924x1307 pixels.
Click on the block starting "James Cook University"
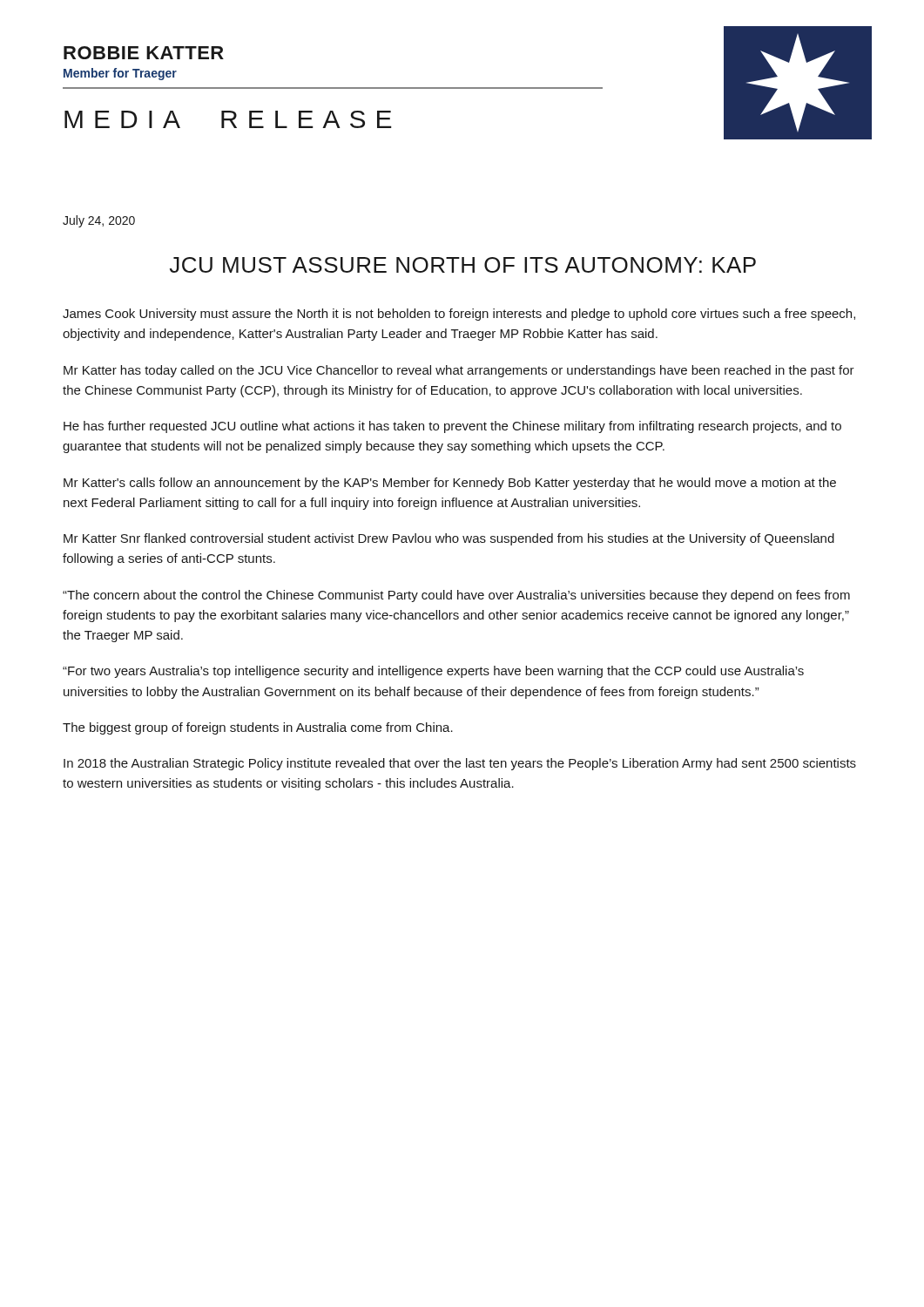460,323
